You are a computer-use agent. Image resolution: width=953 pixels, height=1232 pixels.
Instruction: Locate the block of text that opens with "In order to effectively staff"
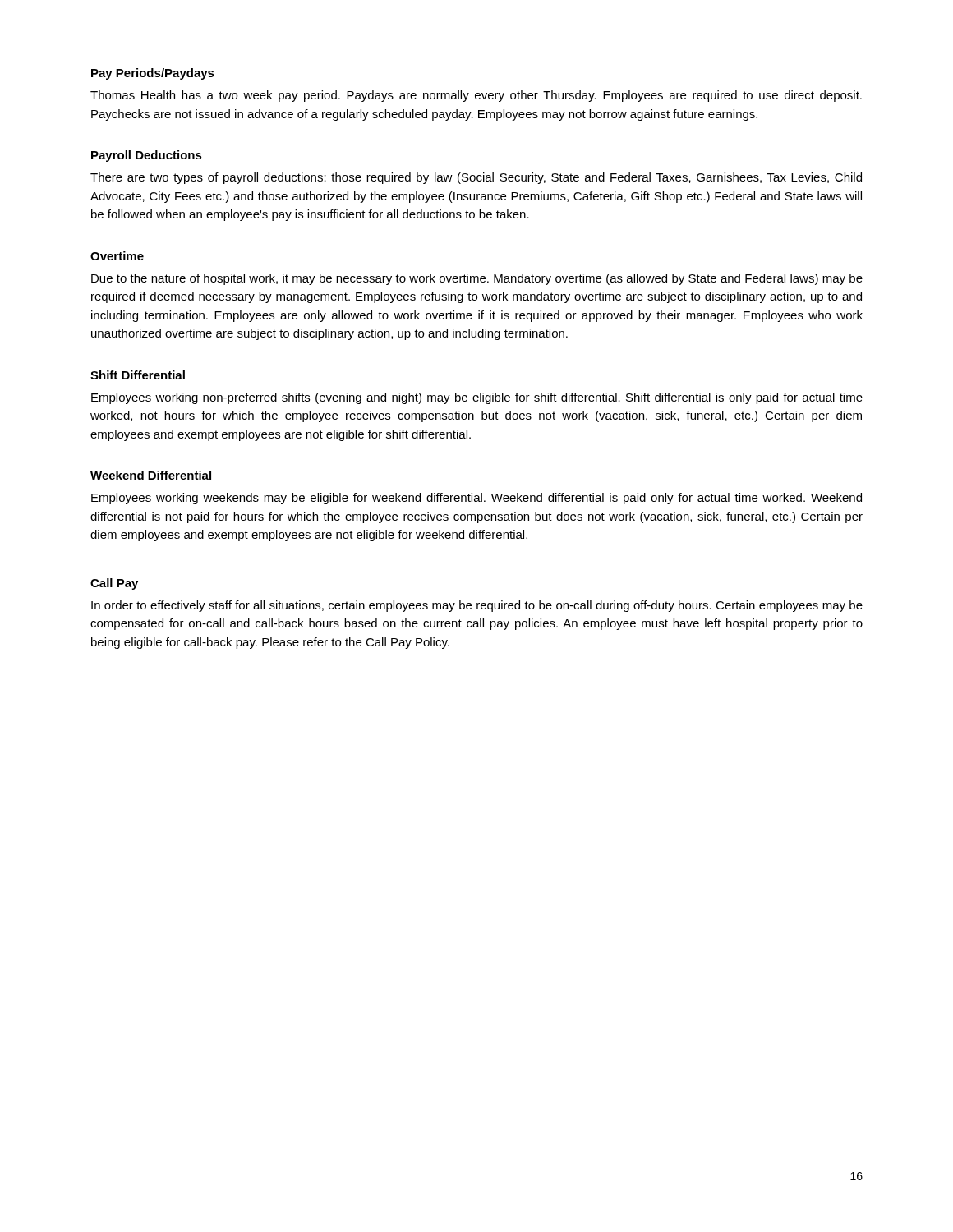point(476,623)
